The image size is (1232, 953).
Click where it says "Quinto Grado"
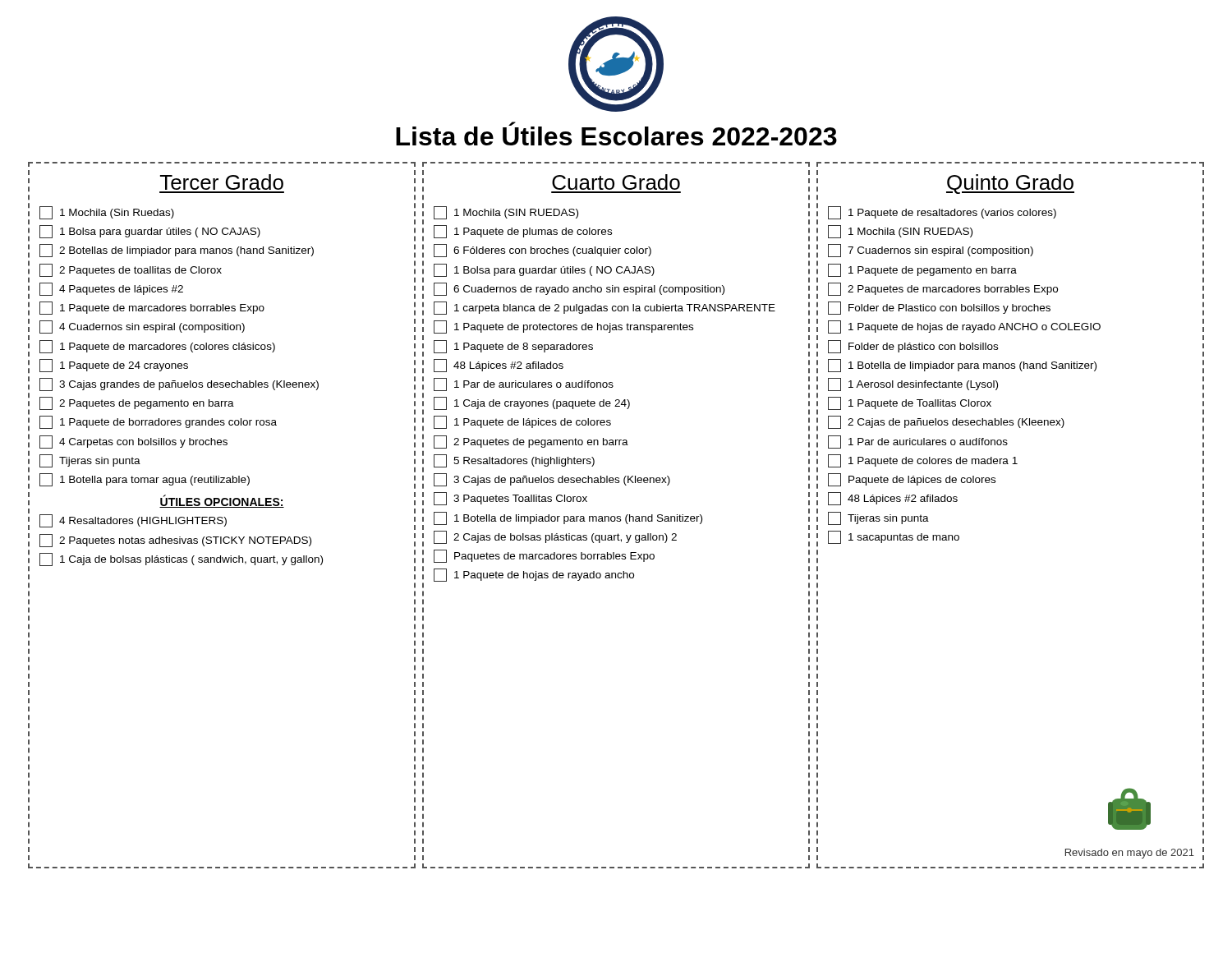coord(1010,182)
